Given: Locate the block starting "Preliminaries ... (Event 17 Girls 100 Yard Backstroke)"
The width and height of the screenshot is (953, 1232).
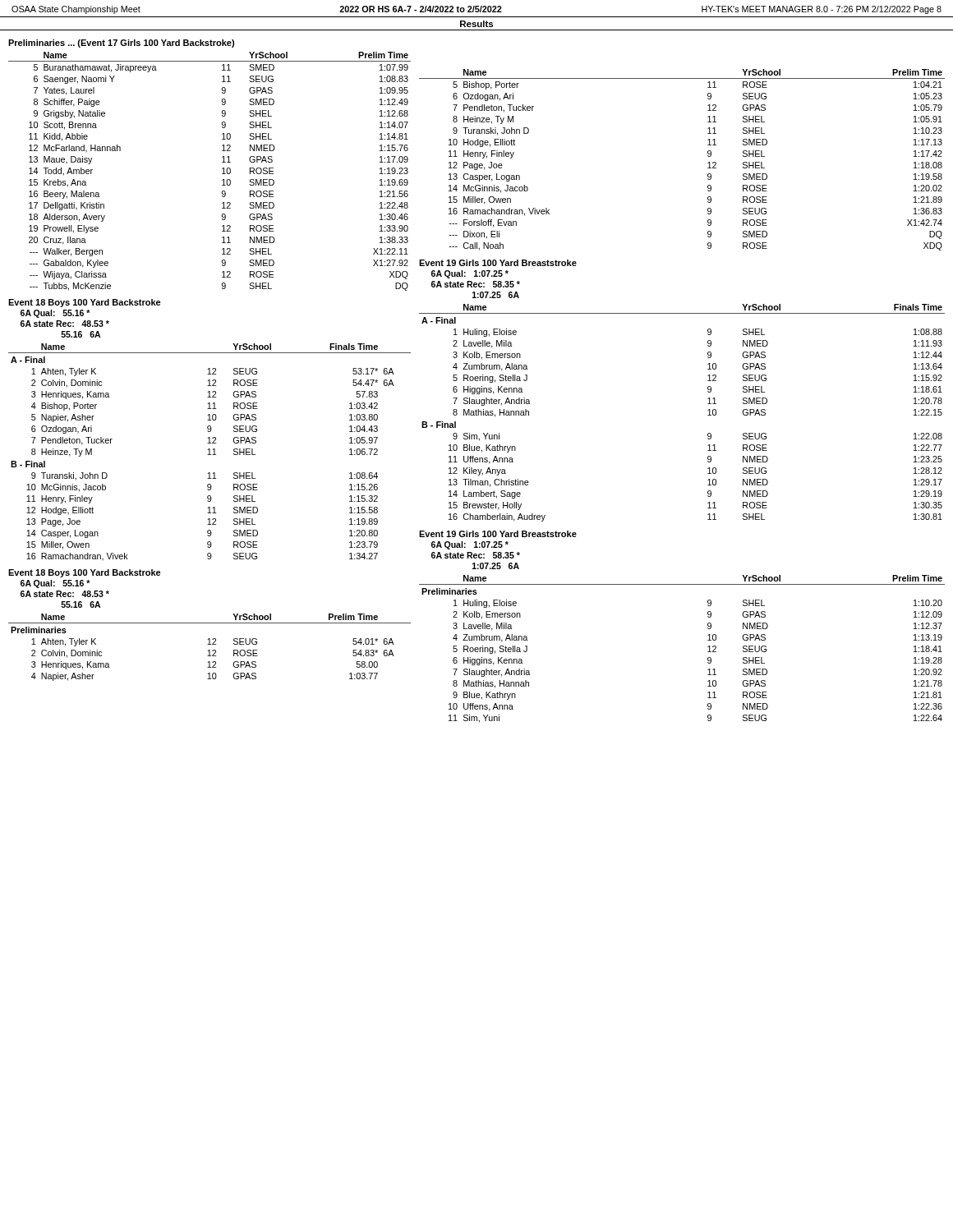Looking at the screenshot, I should [121, 43].
